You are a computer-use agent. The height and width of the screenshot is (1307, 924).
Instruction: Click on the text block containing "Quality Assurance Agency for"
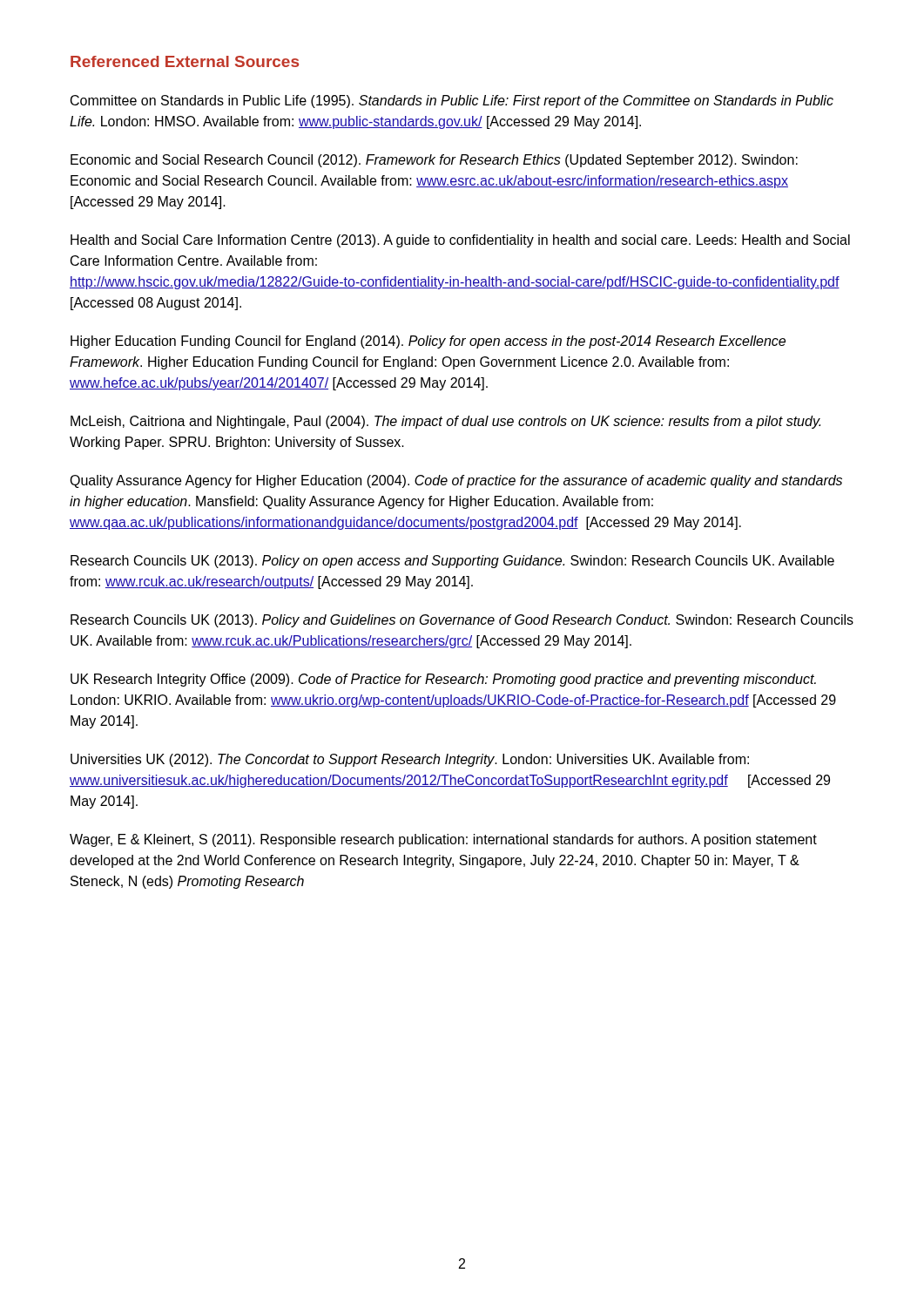(456, 501)
